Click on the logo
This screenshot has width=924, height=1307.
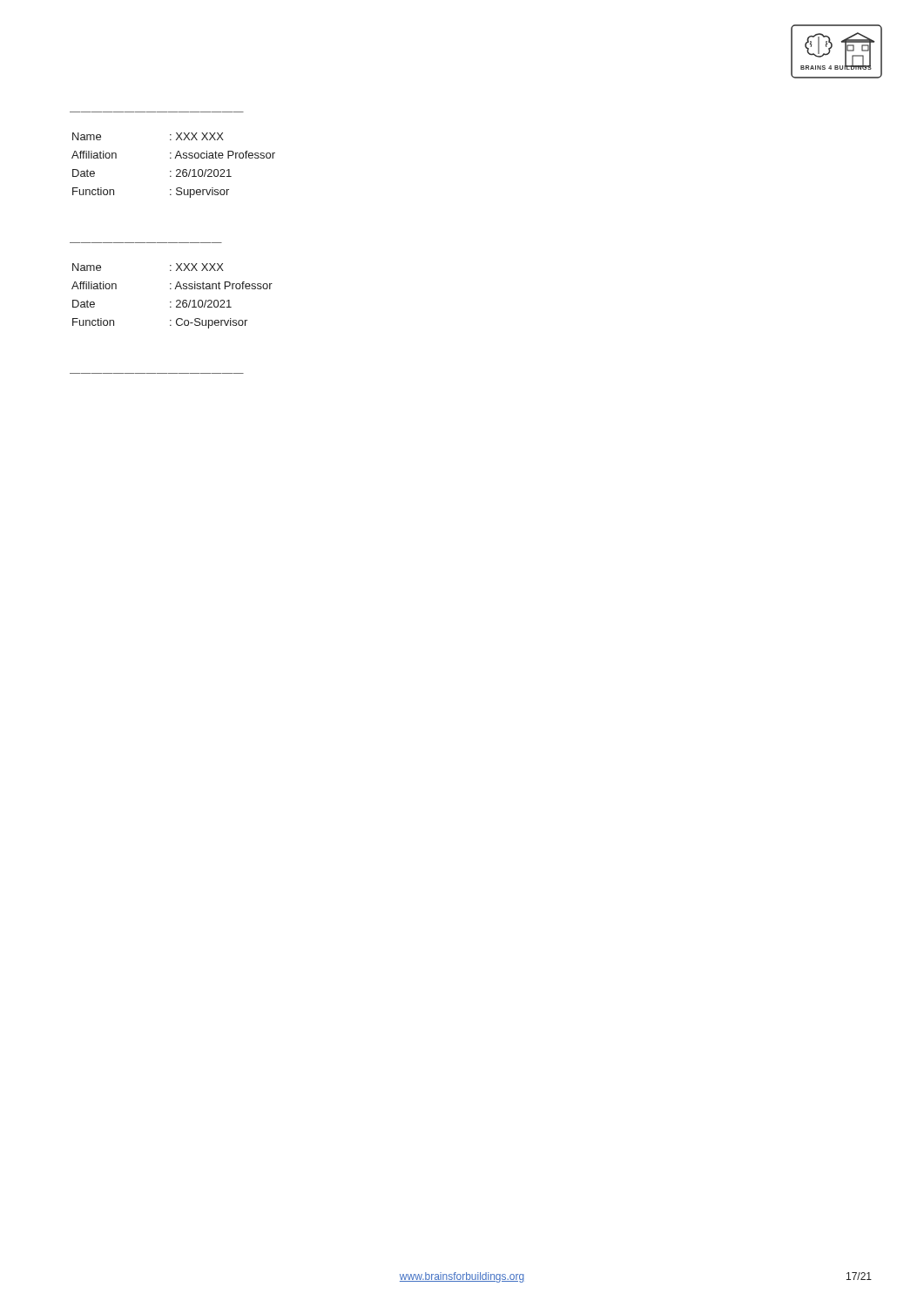tap(836, 53)
